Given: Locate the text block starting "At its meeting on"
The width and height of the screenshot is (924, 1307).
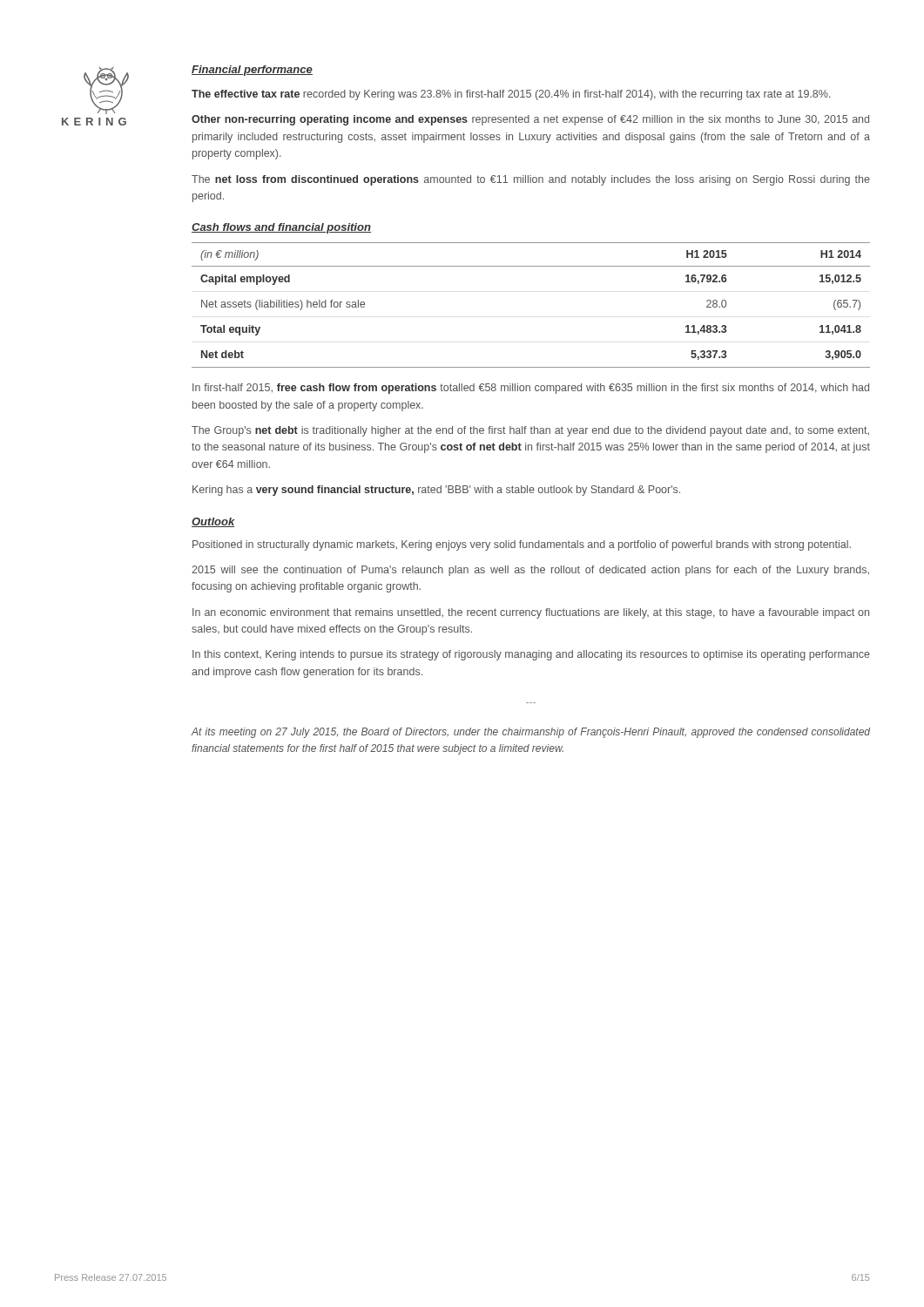Looking at the screenshot, I should point(531,740).
